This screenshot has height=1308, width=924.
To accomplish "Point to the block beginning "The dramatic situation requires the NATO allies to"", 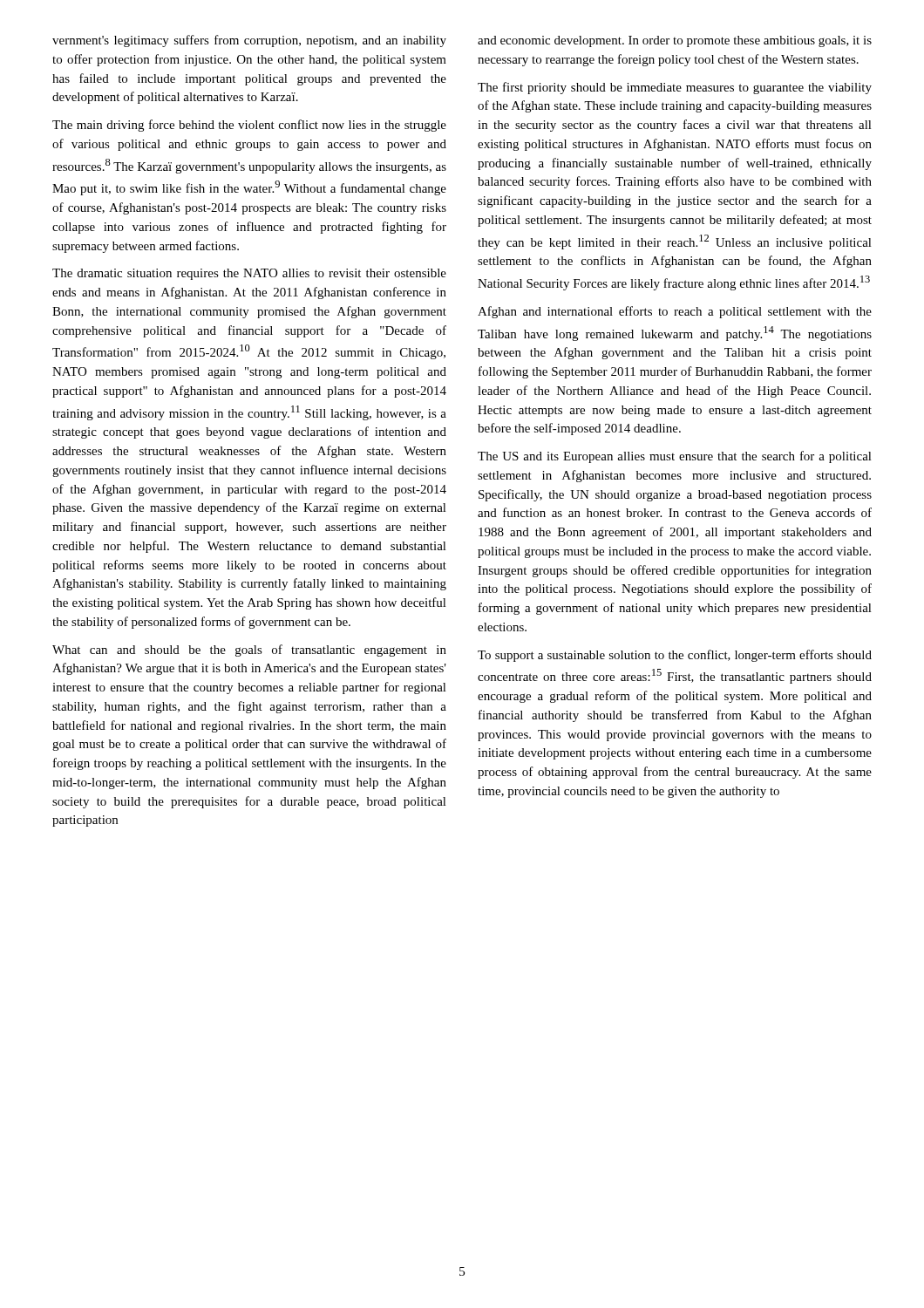I will 249,448.
